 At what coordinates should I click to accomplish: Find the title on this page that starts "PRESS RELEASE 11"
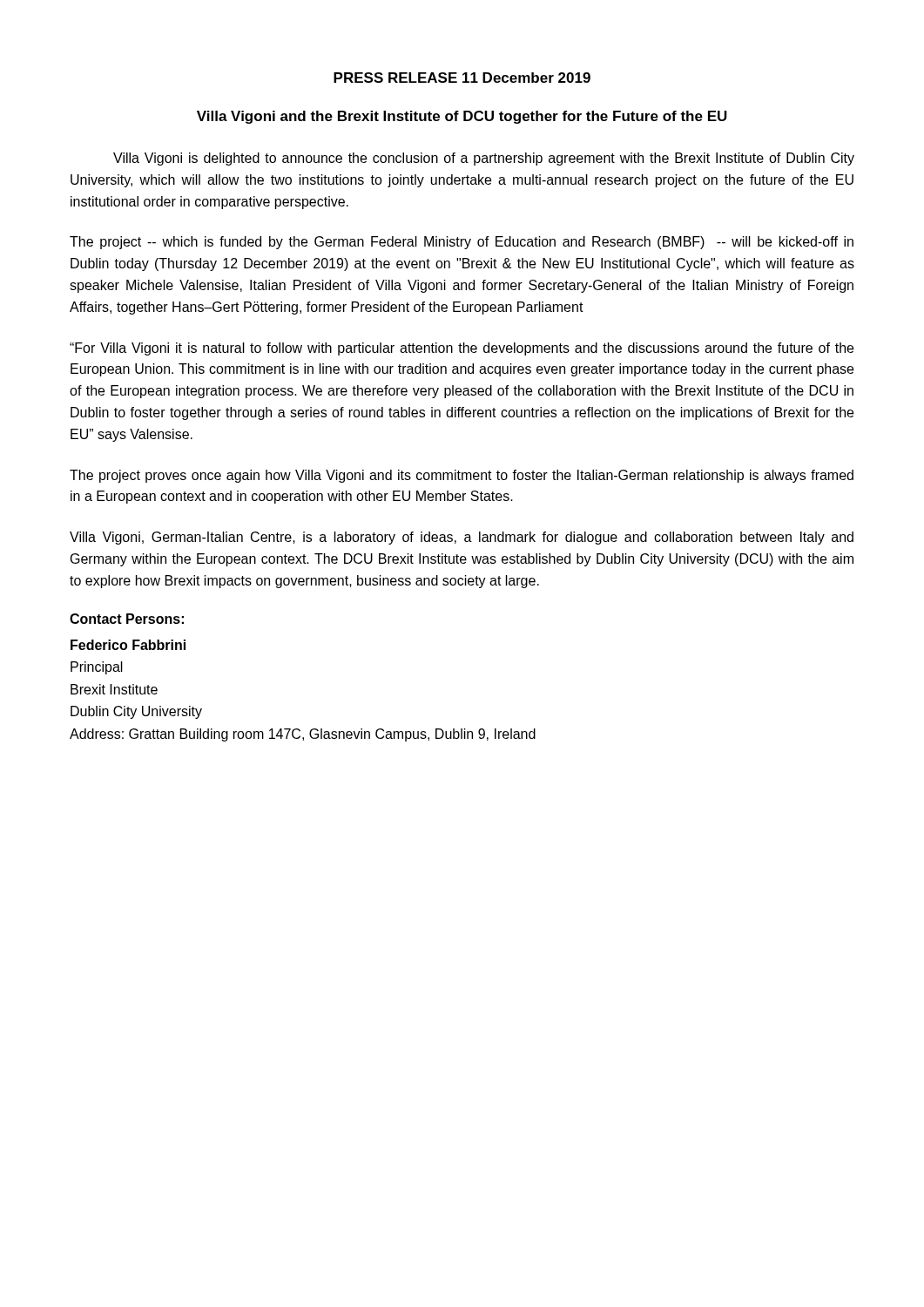462,78
